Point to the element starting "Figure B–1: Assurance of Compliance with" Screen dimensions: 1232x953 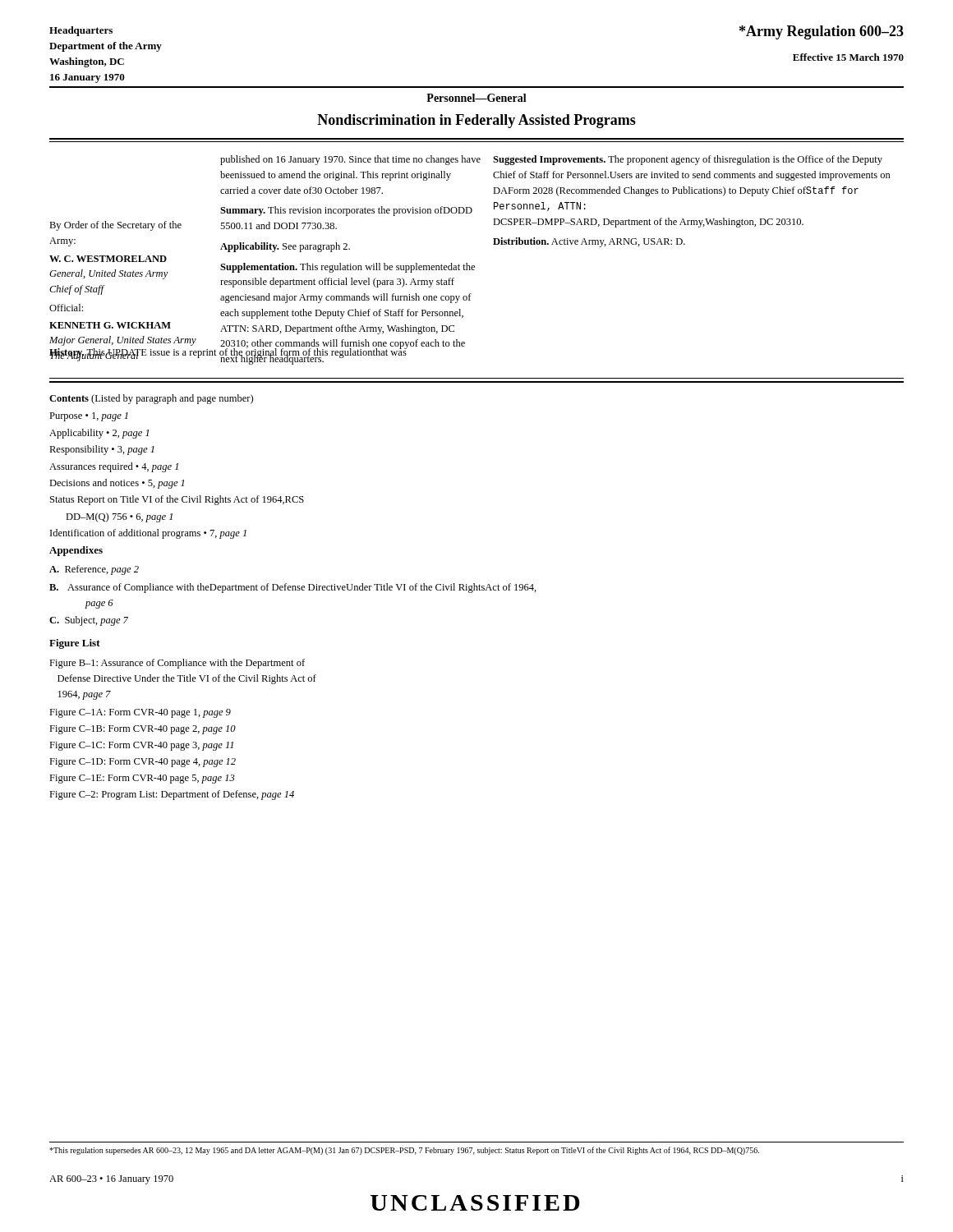177,664
